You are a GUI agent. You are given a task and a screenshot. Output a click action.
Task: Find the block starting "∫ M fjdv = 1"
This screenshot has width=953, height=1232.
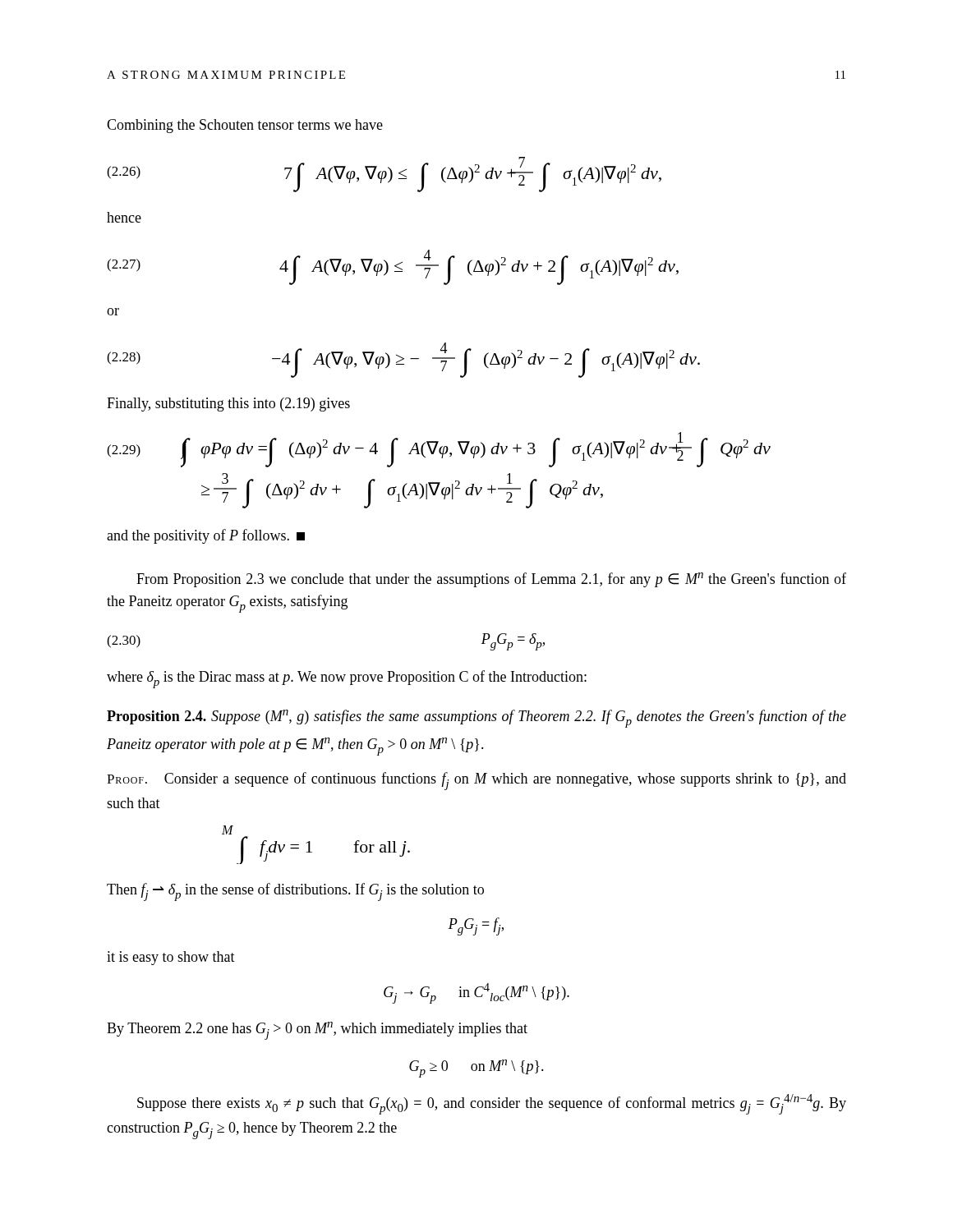[228, 830]
